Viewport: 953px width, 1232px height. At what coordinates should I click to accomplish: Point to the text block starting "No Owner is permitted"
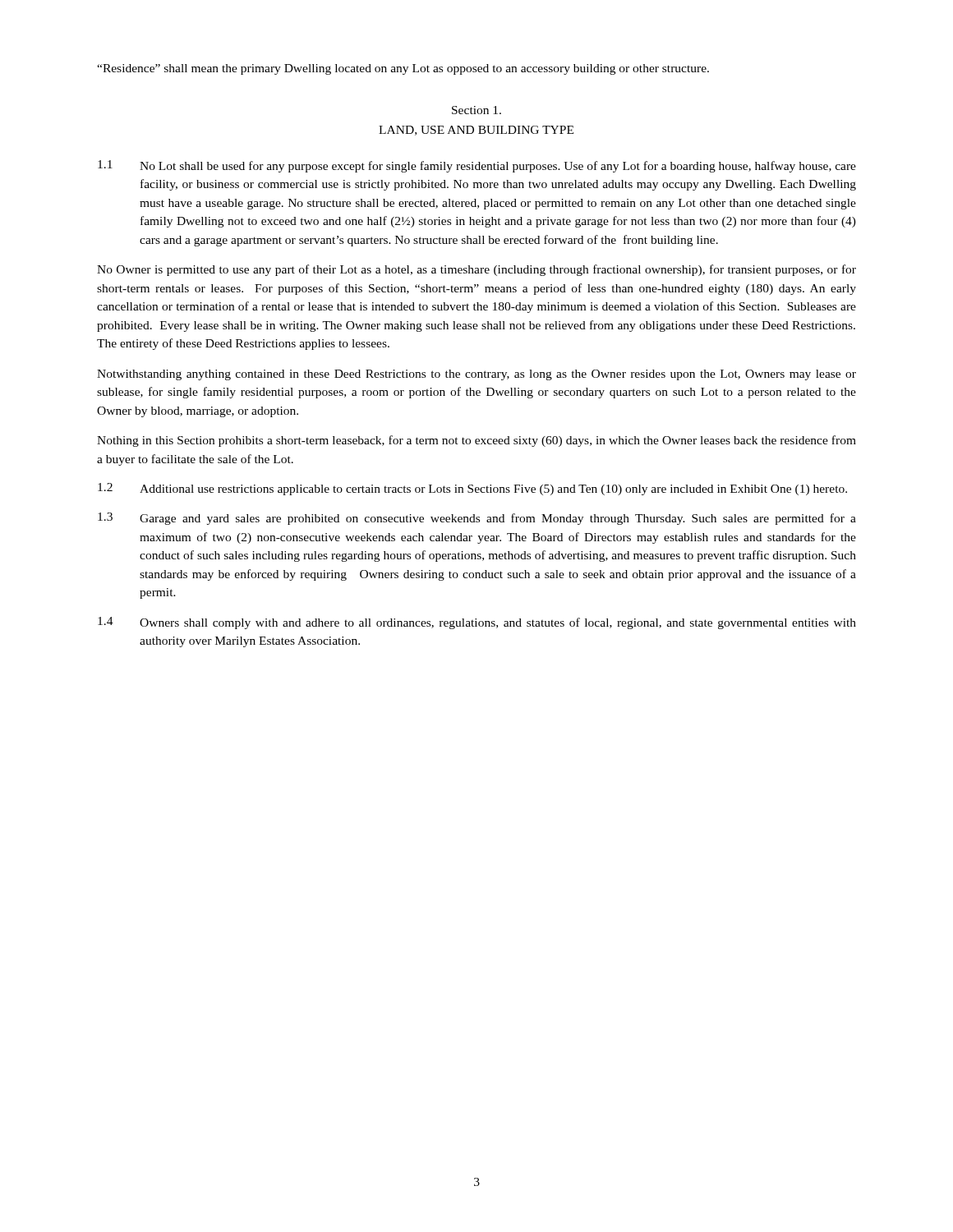[x=476, y=306]
